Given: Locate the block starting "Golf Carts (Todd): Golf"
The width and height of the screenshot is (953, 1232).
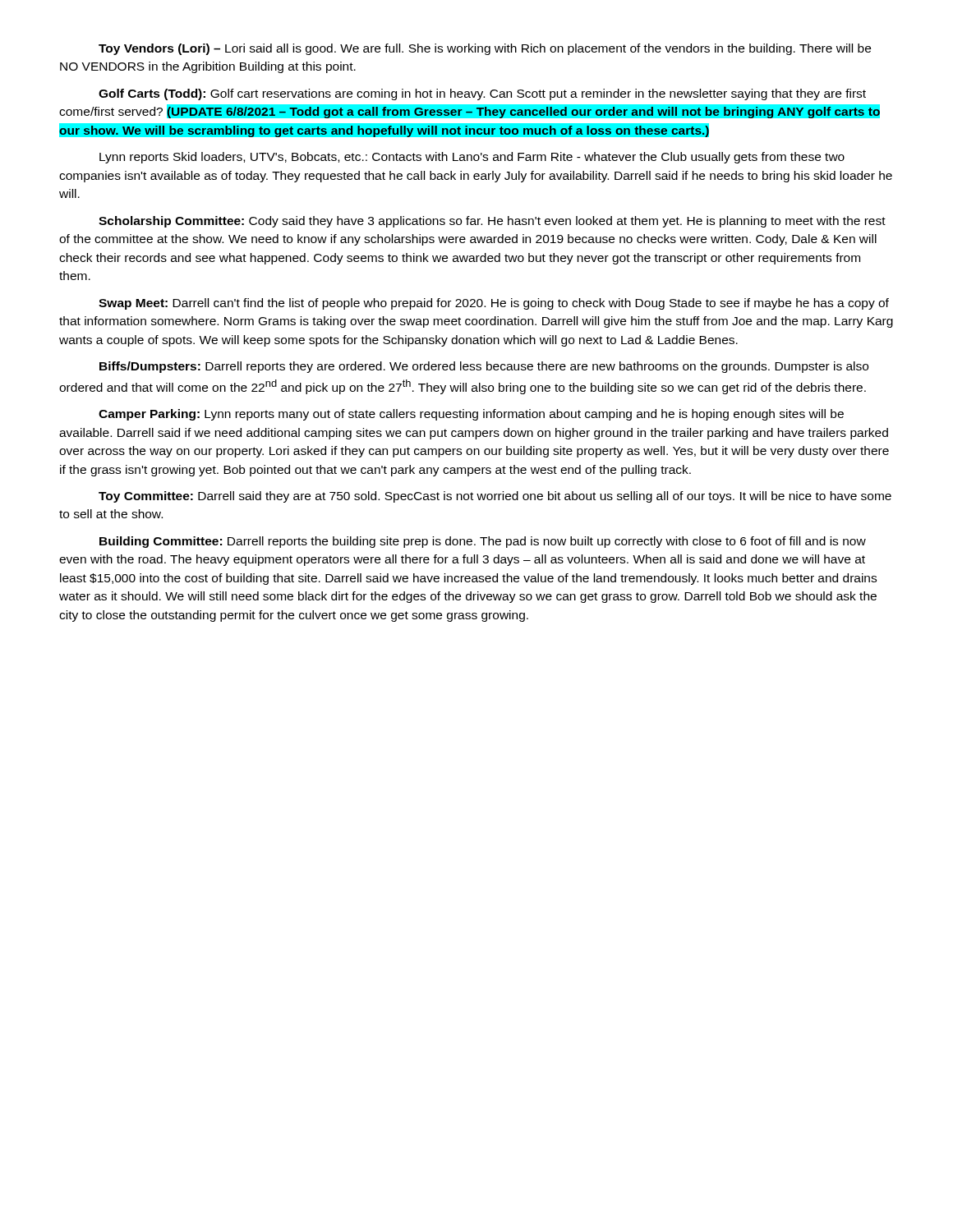Looking at the screenshot, I should [x=476, y=112].
